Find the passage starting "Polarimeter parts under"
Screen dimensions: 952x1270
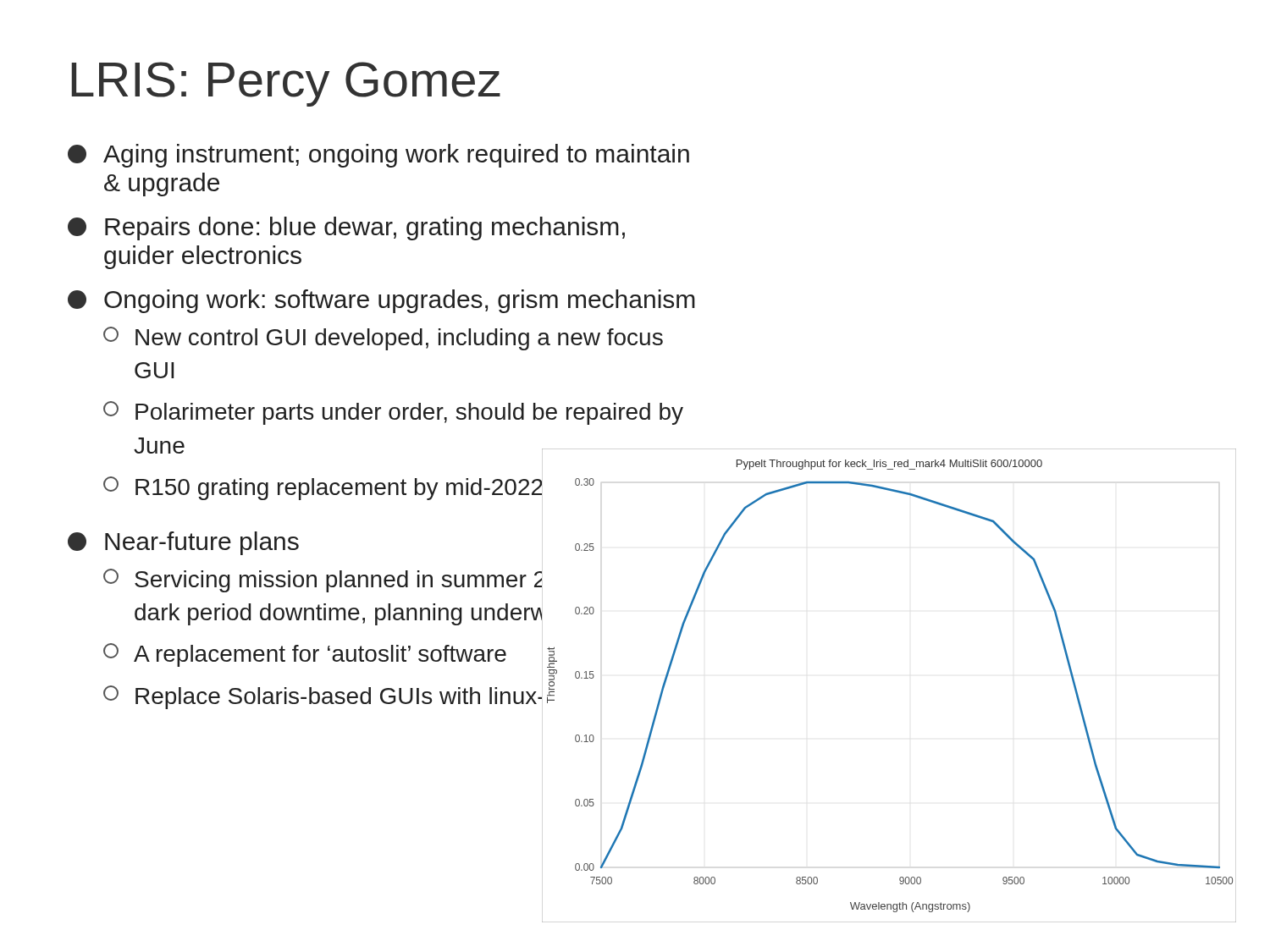(x=403, y=429)
